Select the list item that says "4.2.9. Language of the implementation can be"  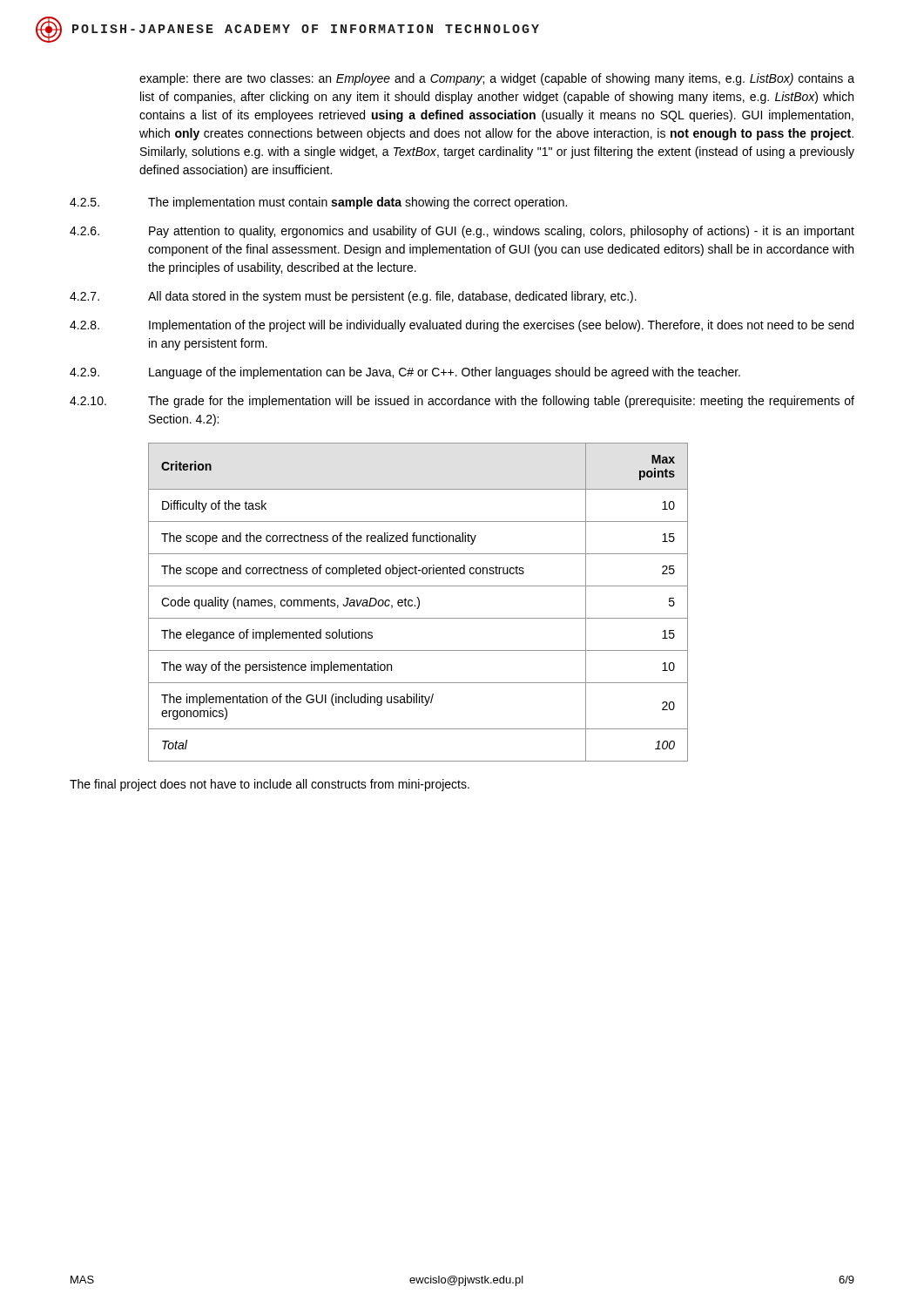click(x=462, y=372)
